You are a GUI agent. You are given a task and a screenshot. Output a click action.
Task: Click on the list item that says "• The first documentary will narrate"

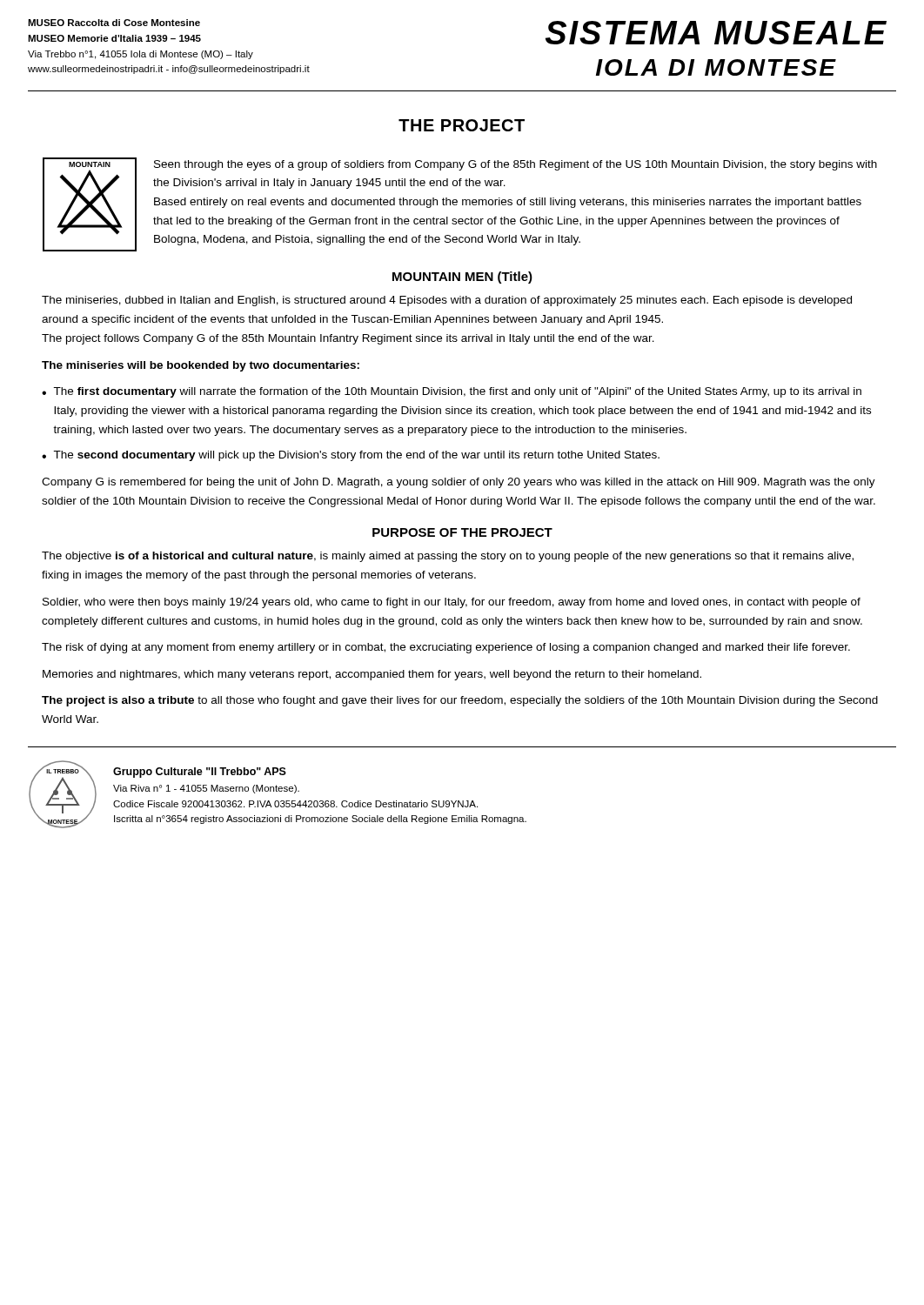tap(462, 411)
